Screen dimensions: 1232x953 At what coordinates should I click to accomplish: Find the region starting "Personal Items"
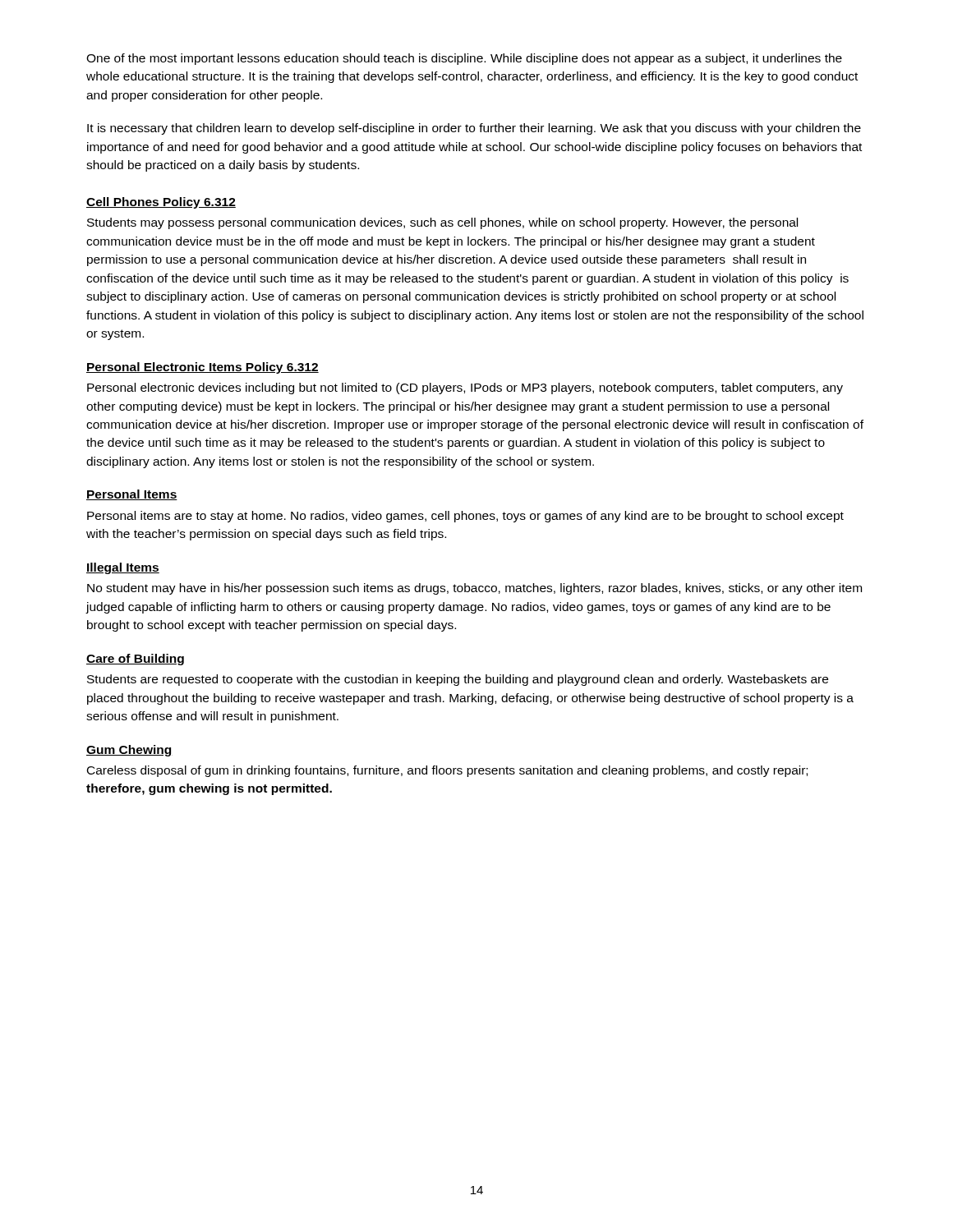click(132, 494)
